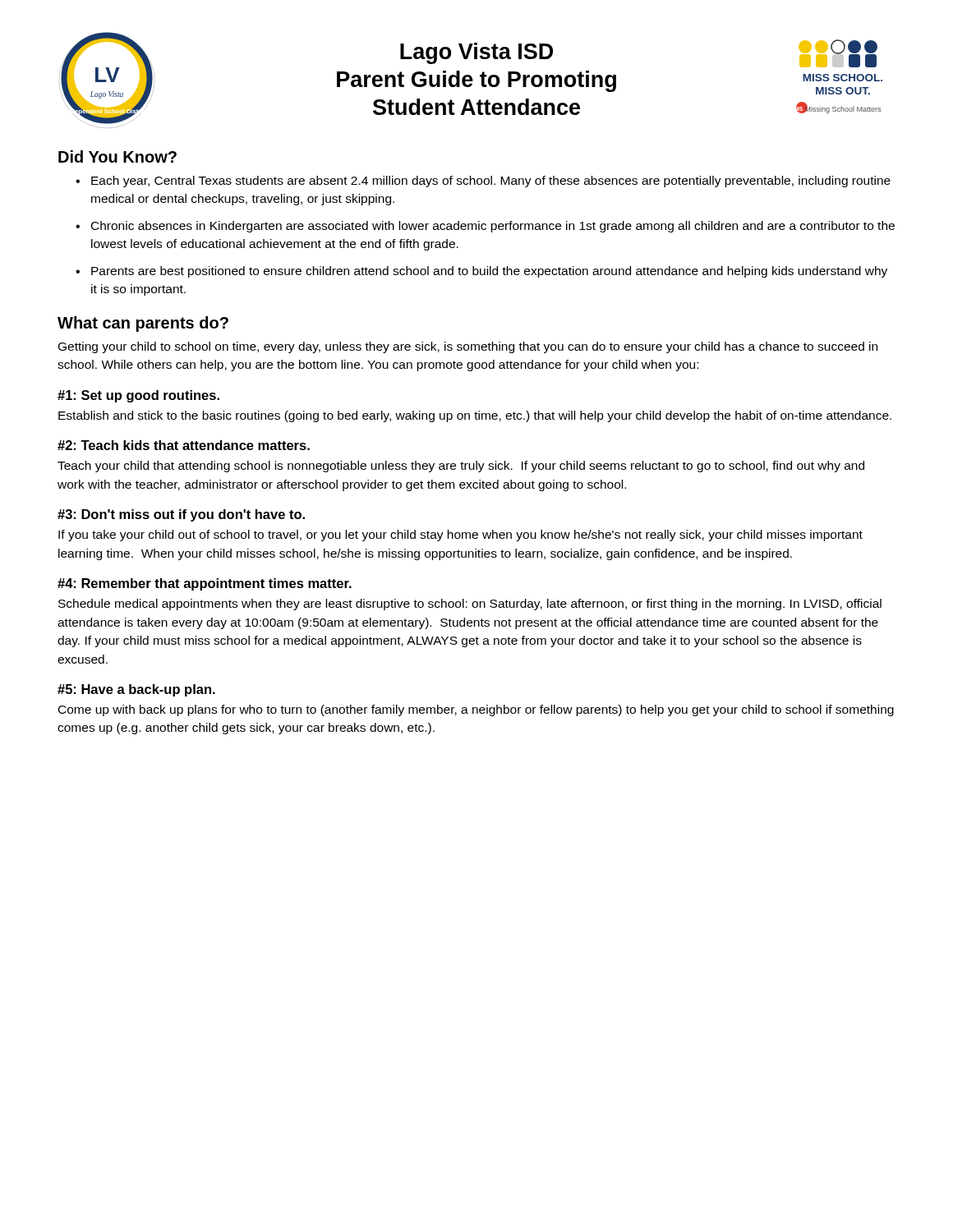Click on the title containing "Lago Vista ISDParent Guide to"
953x1232 pixels.
[476, 81]
